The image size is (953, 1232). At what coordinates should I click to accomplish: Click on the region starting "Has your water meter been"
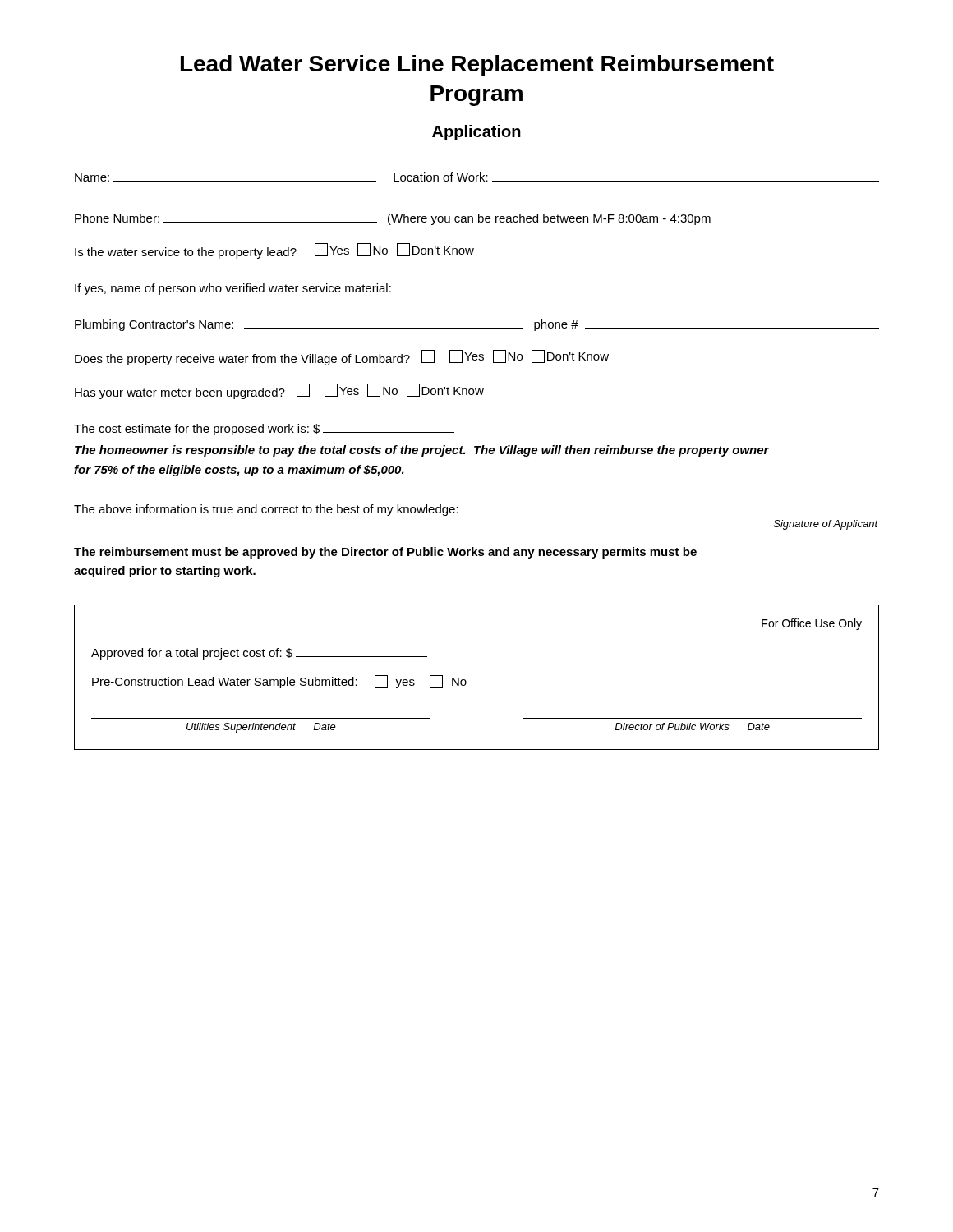[283, 391]
